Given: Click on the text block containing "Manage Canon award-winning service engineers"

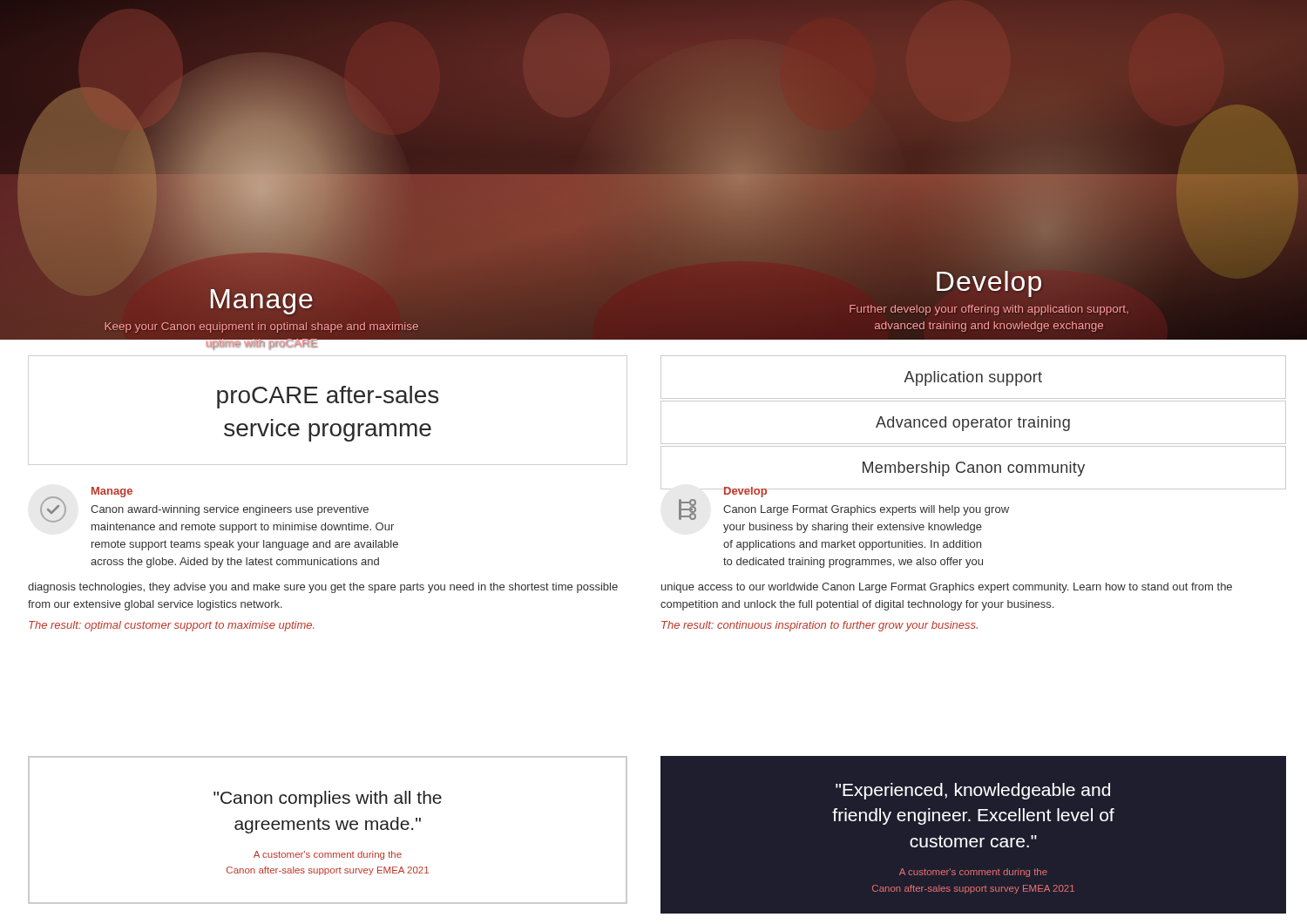Looking at the screenshot, I should (328, 558).
